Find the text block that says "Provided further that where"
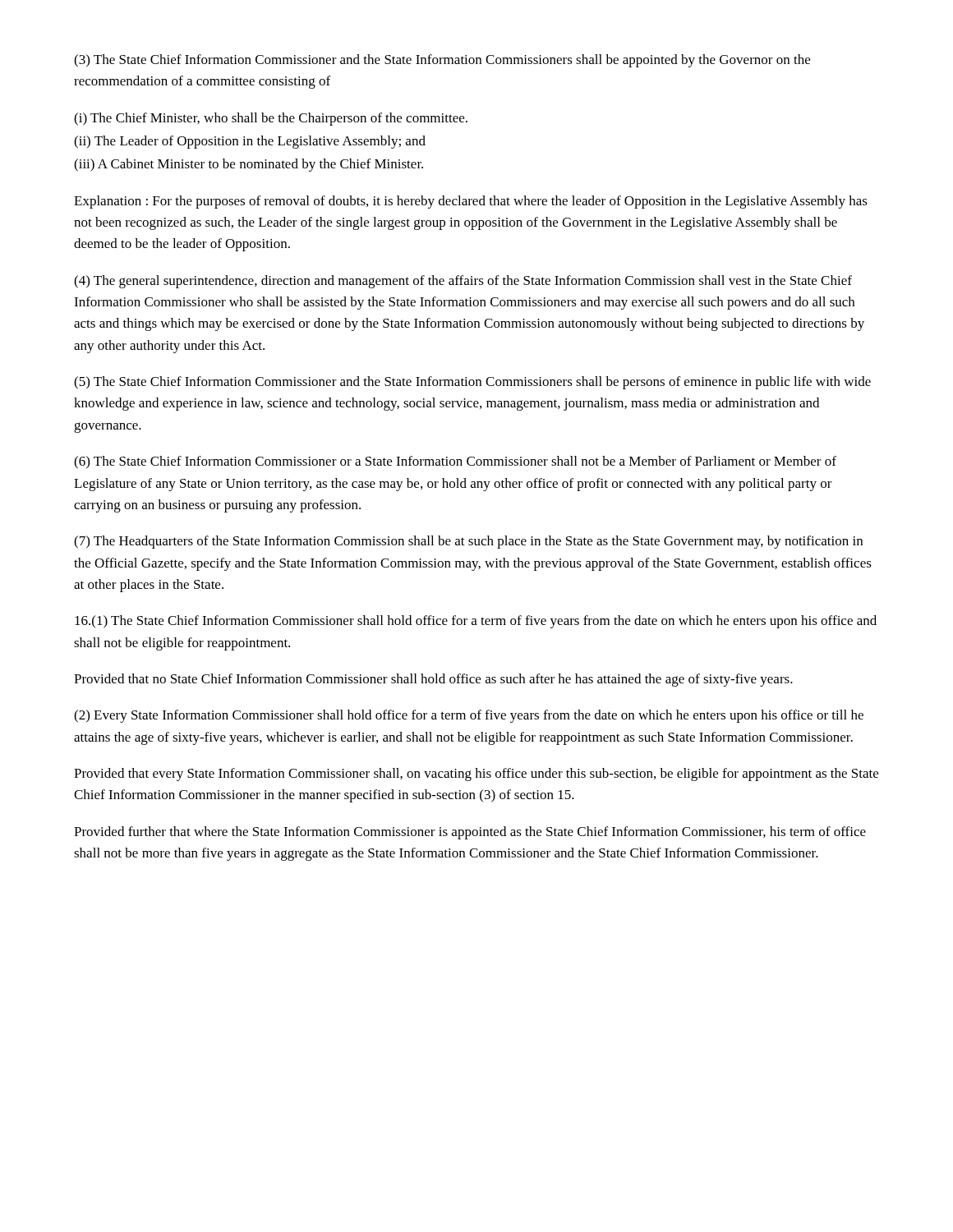953x1232 pixels. (x=470, y=842)
